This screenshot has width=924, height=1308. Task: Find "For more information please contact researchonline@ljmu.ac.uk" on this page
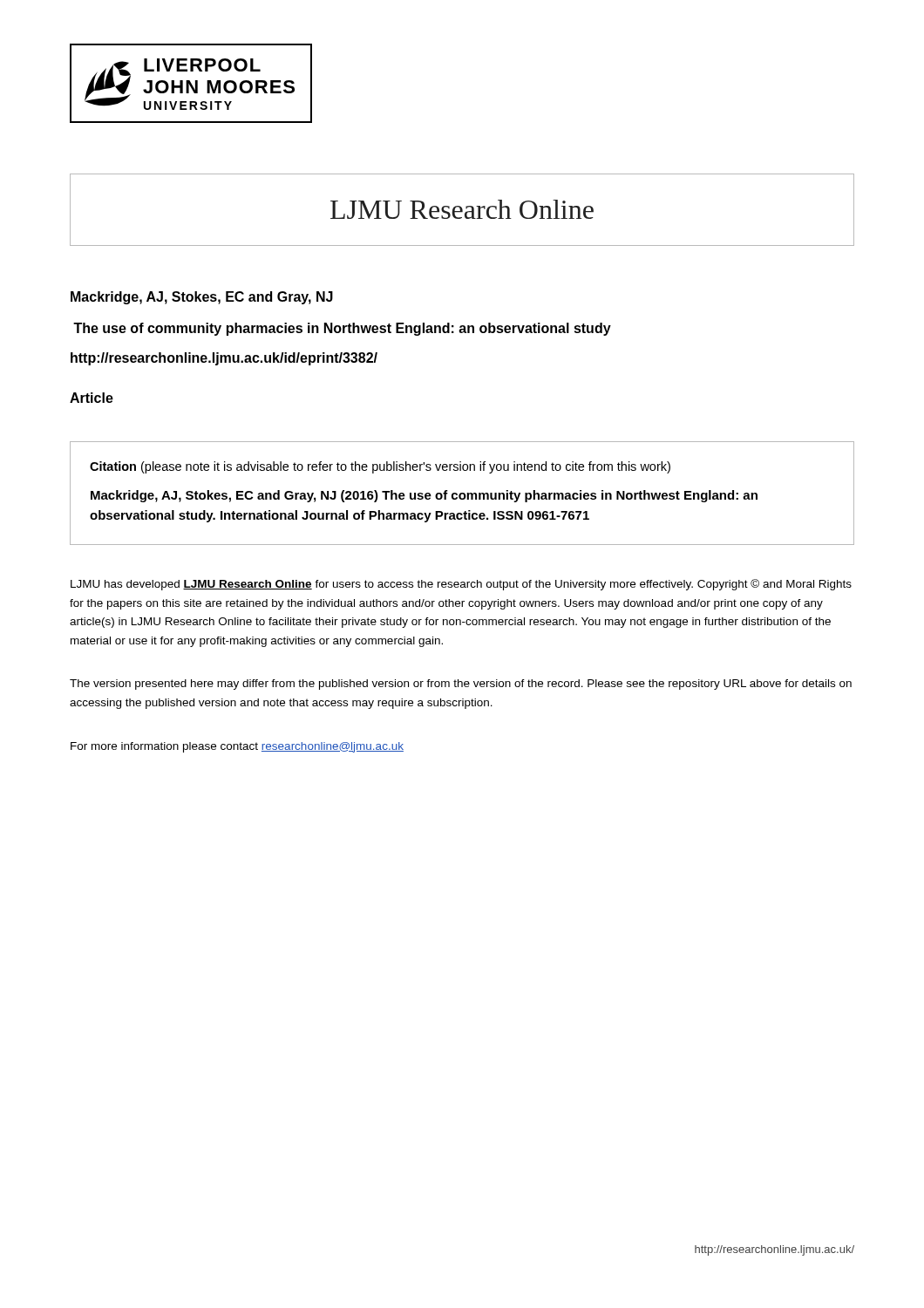tap(237, 746)
